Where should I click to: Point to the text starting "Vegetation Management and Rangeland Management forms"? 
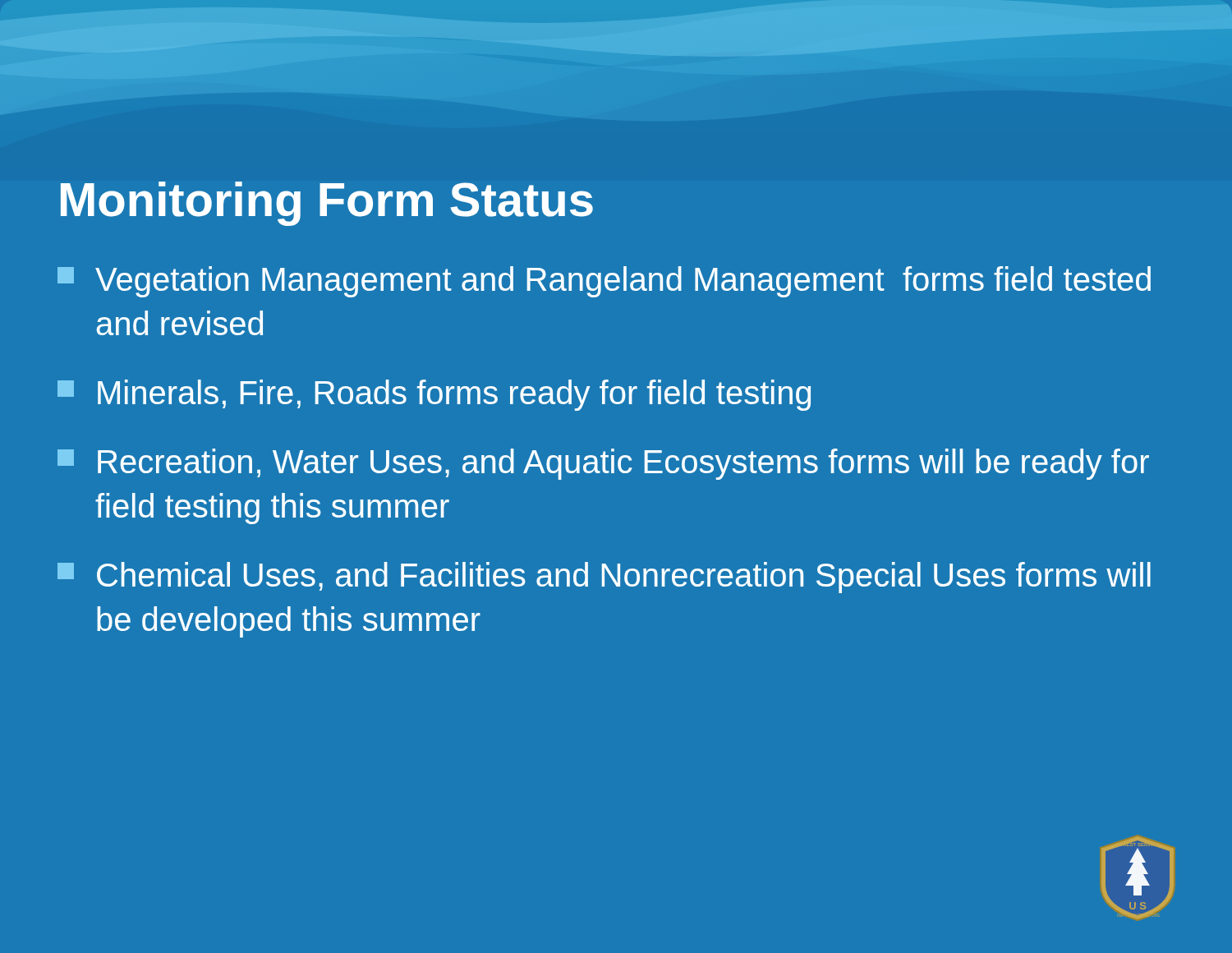click(616, 301)
